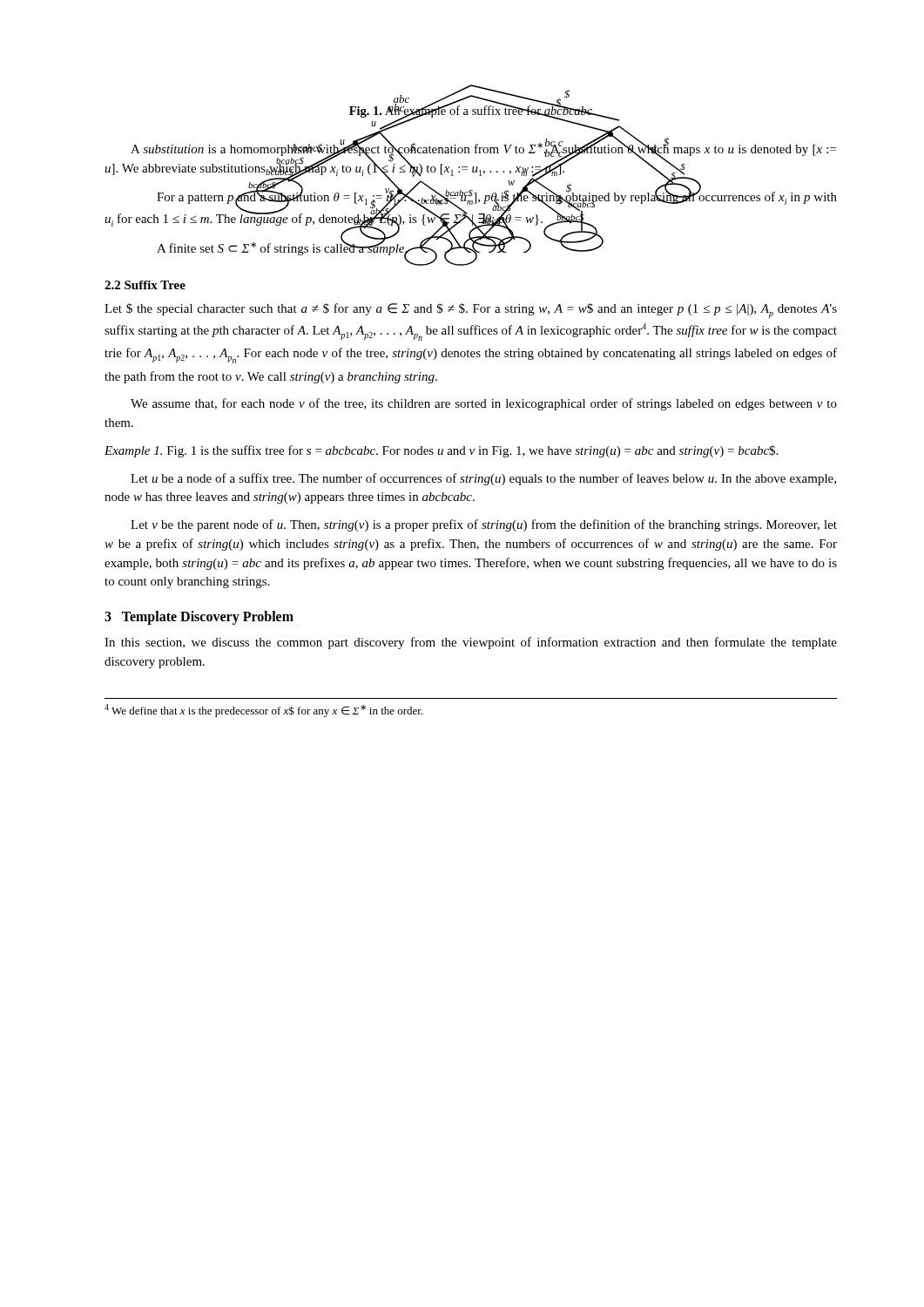Point to the block beginning "For a pattern p and a substitution"

point(471,209)
